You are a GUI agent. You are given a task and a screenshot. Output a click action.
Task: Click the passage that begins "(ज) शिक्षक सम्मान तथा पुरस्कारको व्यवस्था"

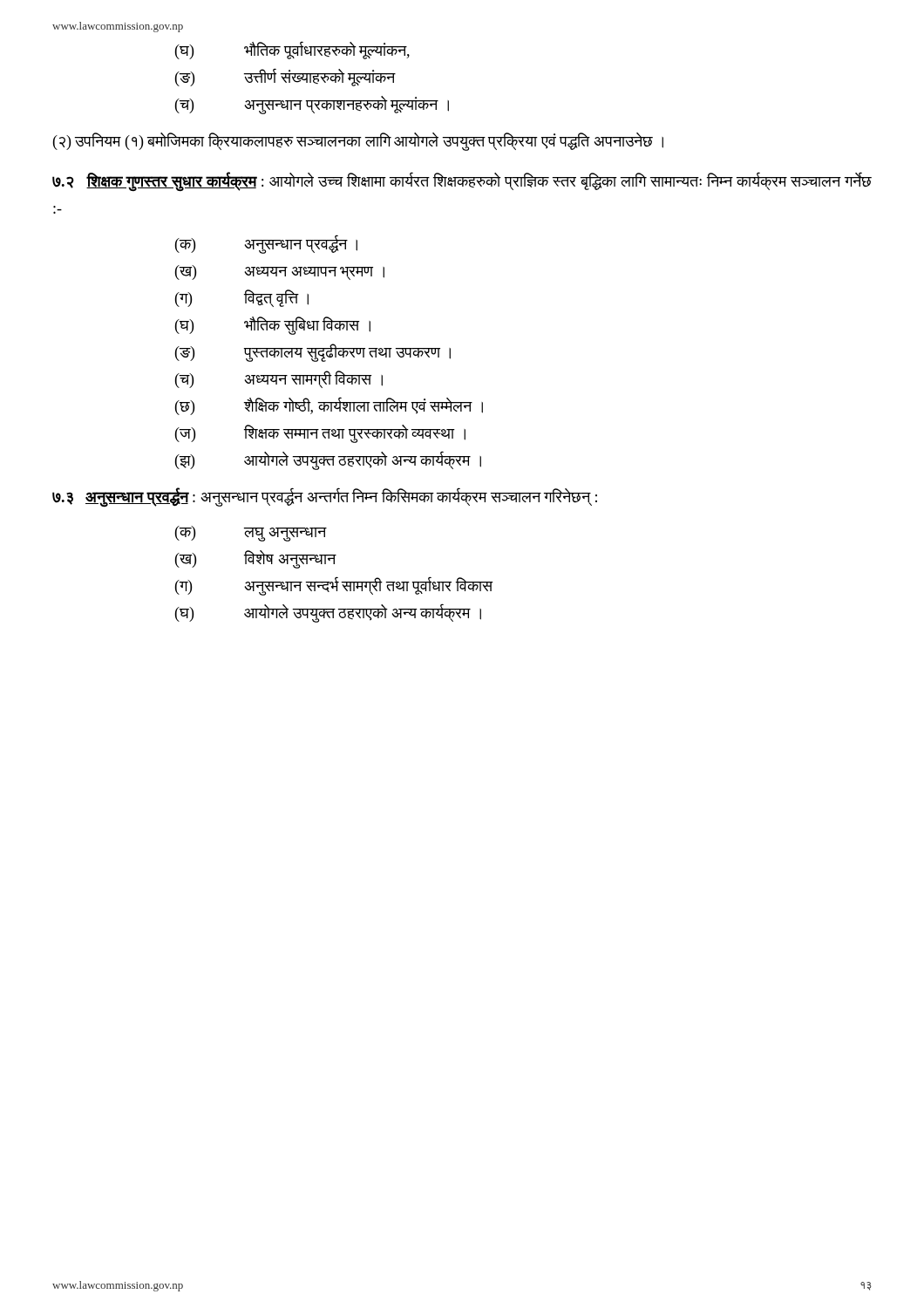coord(462,433)
